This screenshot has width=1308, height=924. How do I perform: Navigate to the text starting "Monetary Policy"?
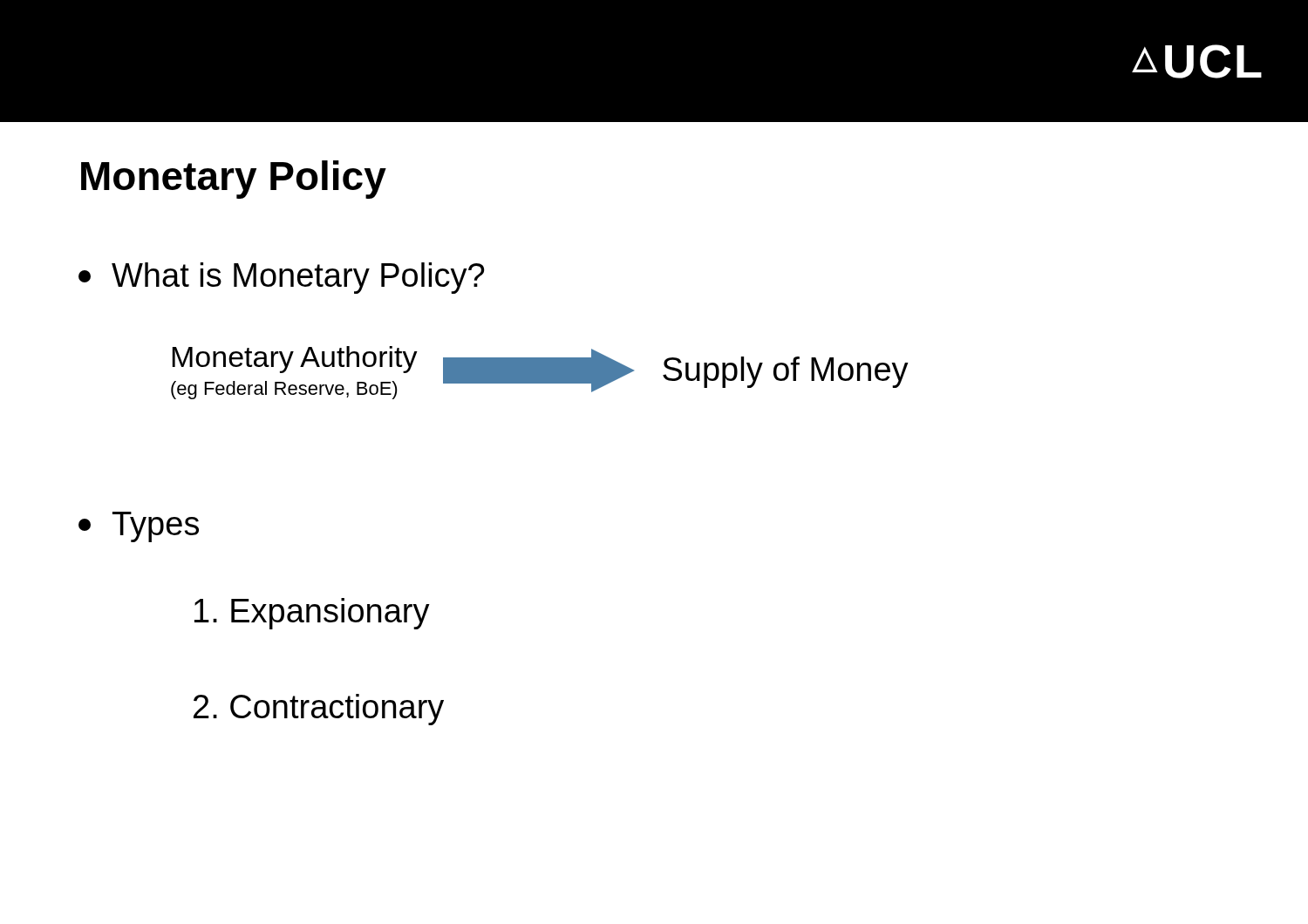tap(232, 176)
